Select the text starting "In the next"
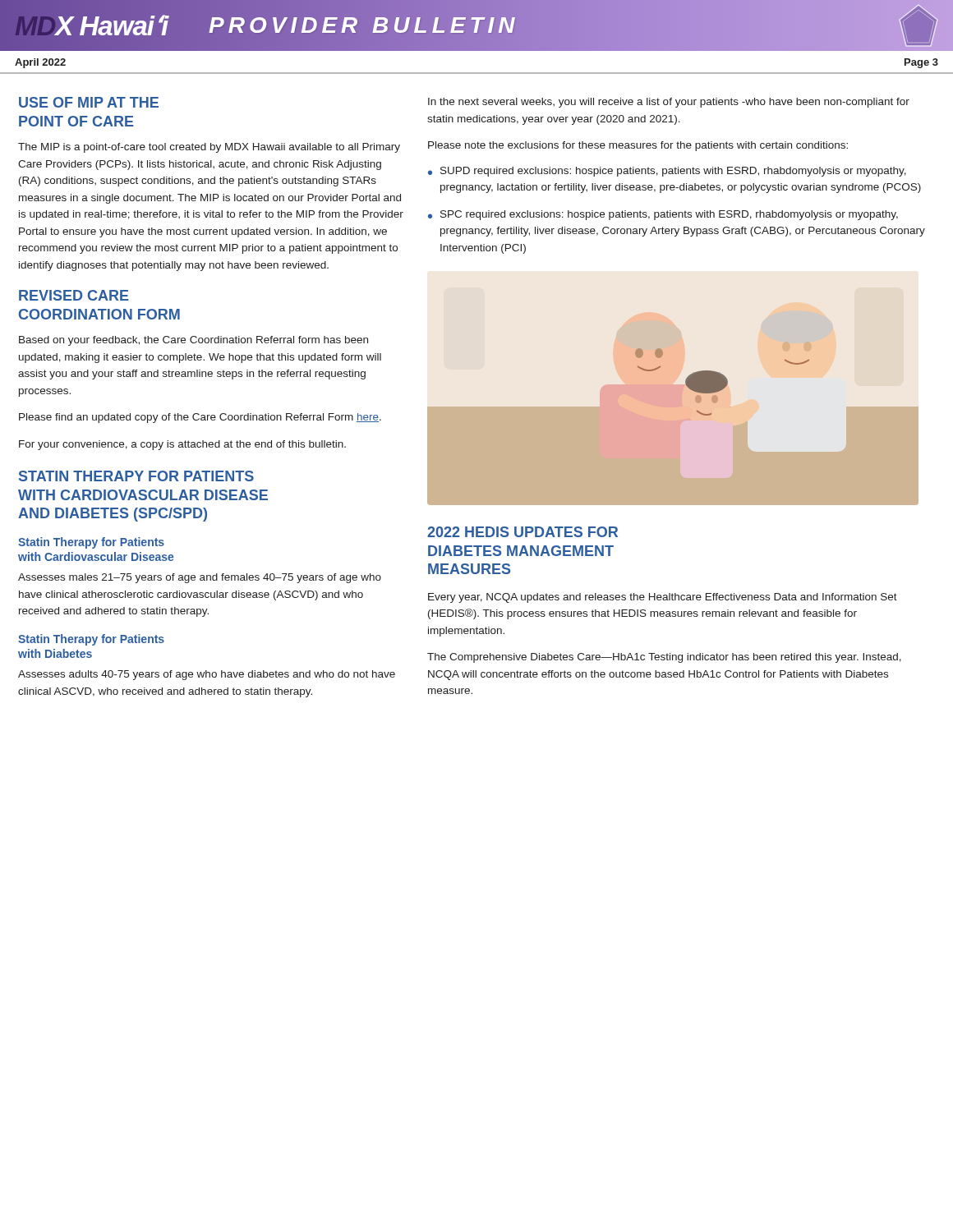The width and height of the screenshot is (953, 1232). [668, 110]
